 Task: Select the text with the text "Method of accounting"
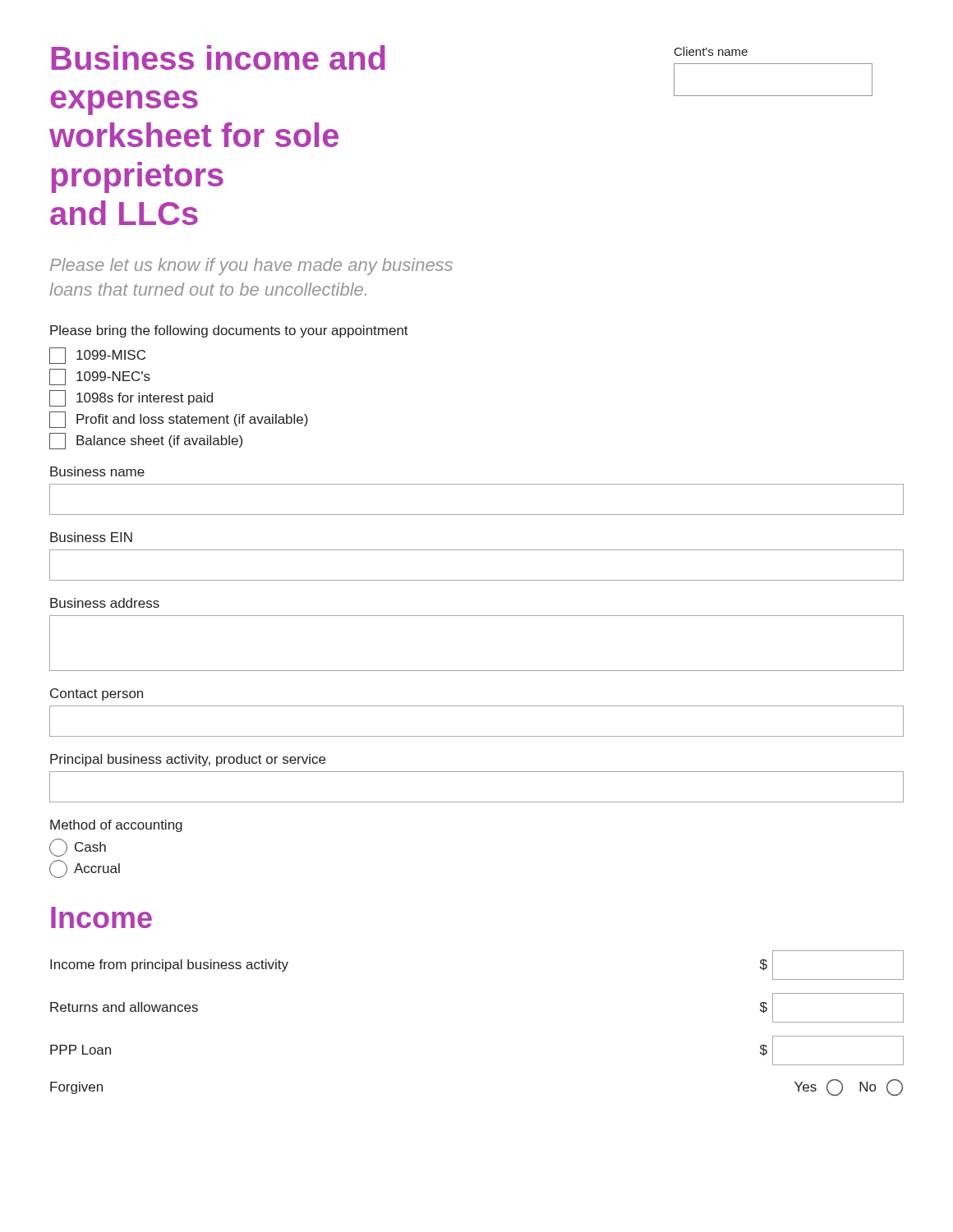point(116,825)
